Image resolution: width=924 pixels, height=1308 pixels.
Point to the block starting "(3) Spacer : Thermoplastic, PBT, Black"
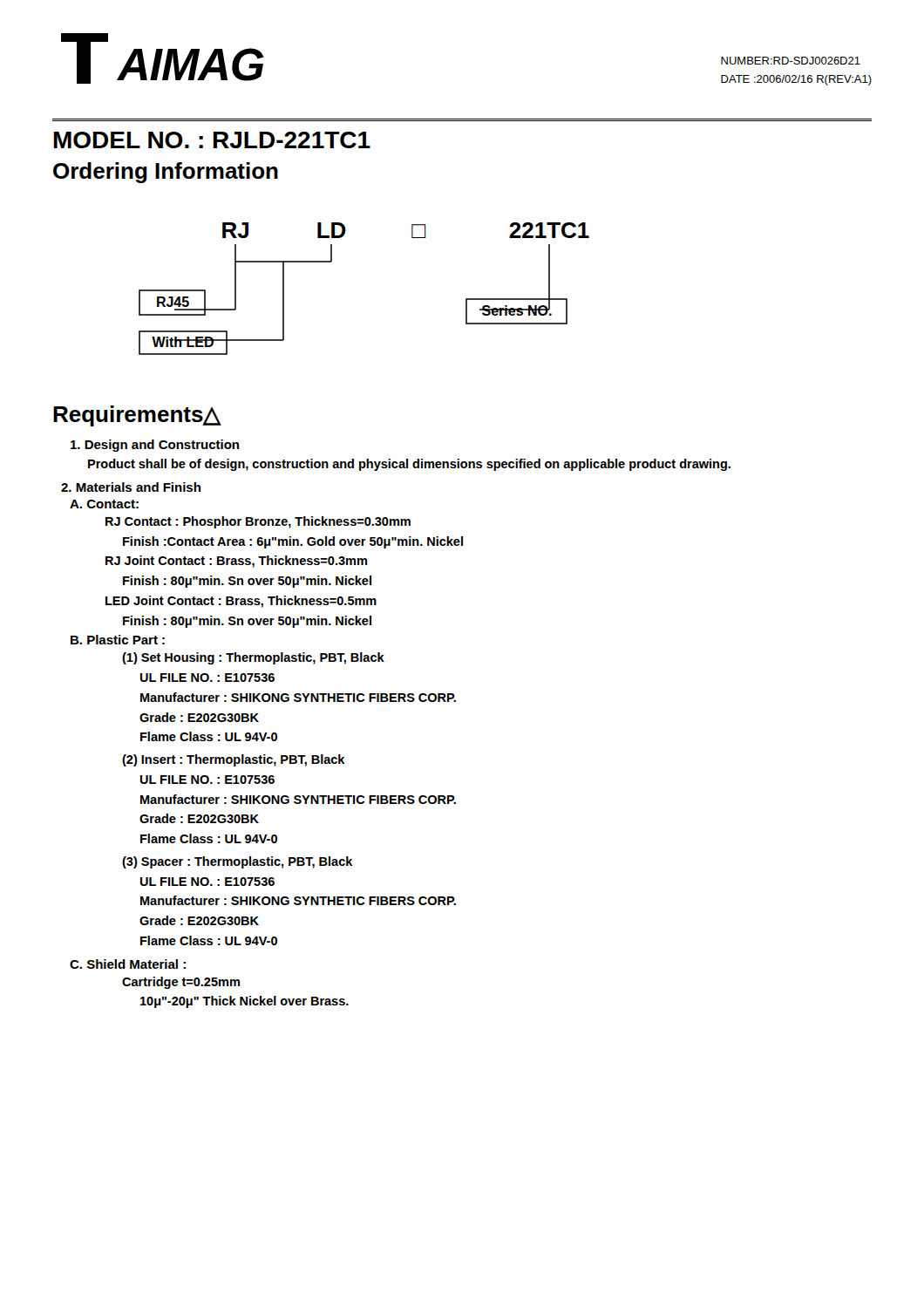237,861
